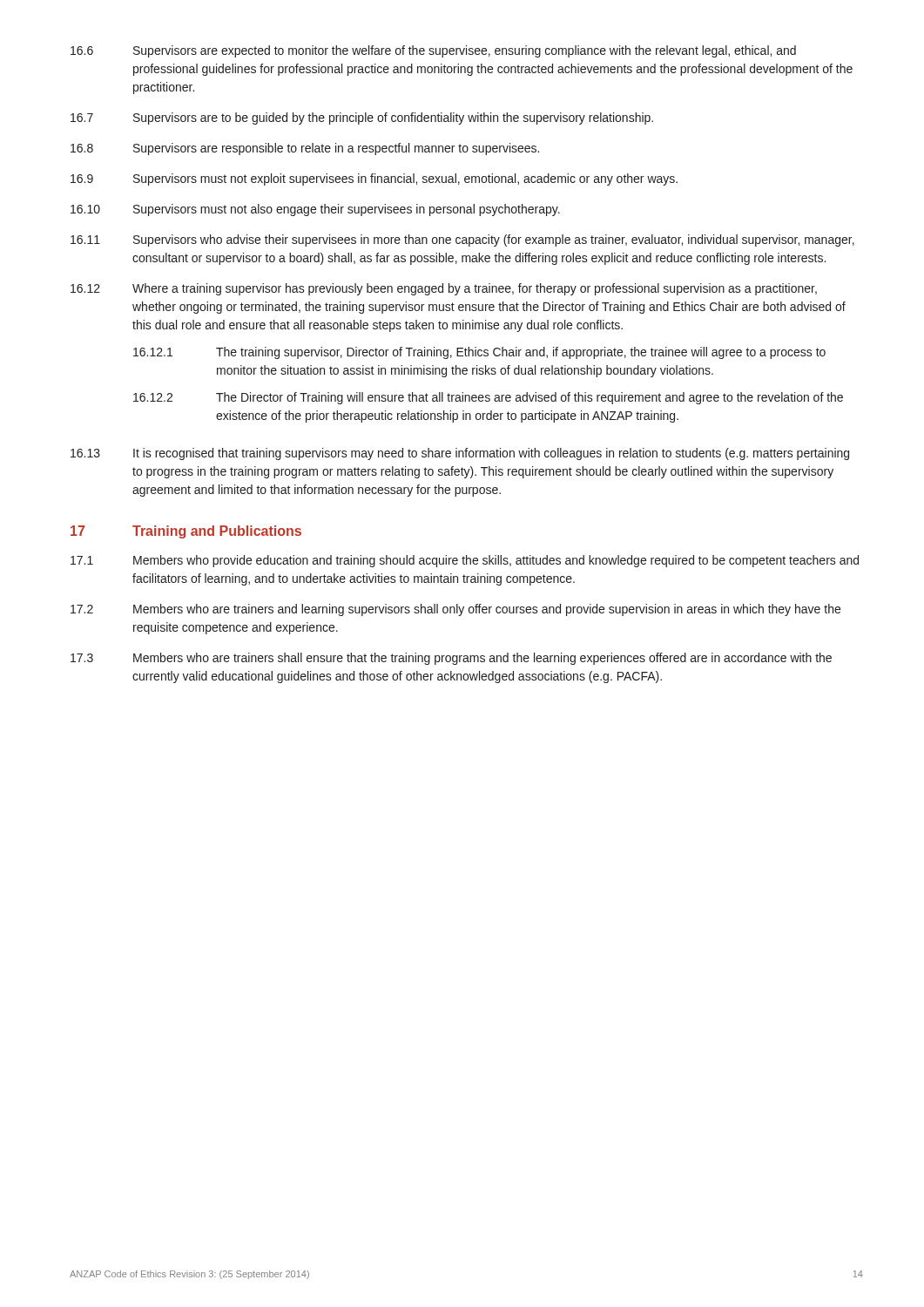Viewport: 924px width, 1307px height.
Task: Find the list item that reads "16.11 Supervisors who advise"
Action: point(466,249)
